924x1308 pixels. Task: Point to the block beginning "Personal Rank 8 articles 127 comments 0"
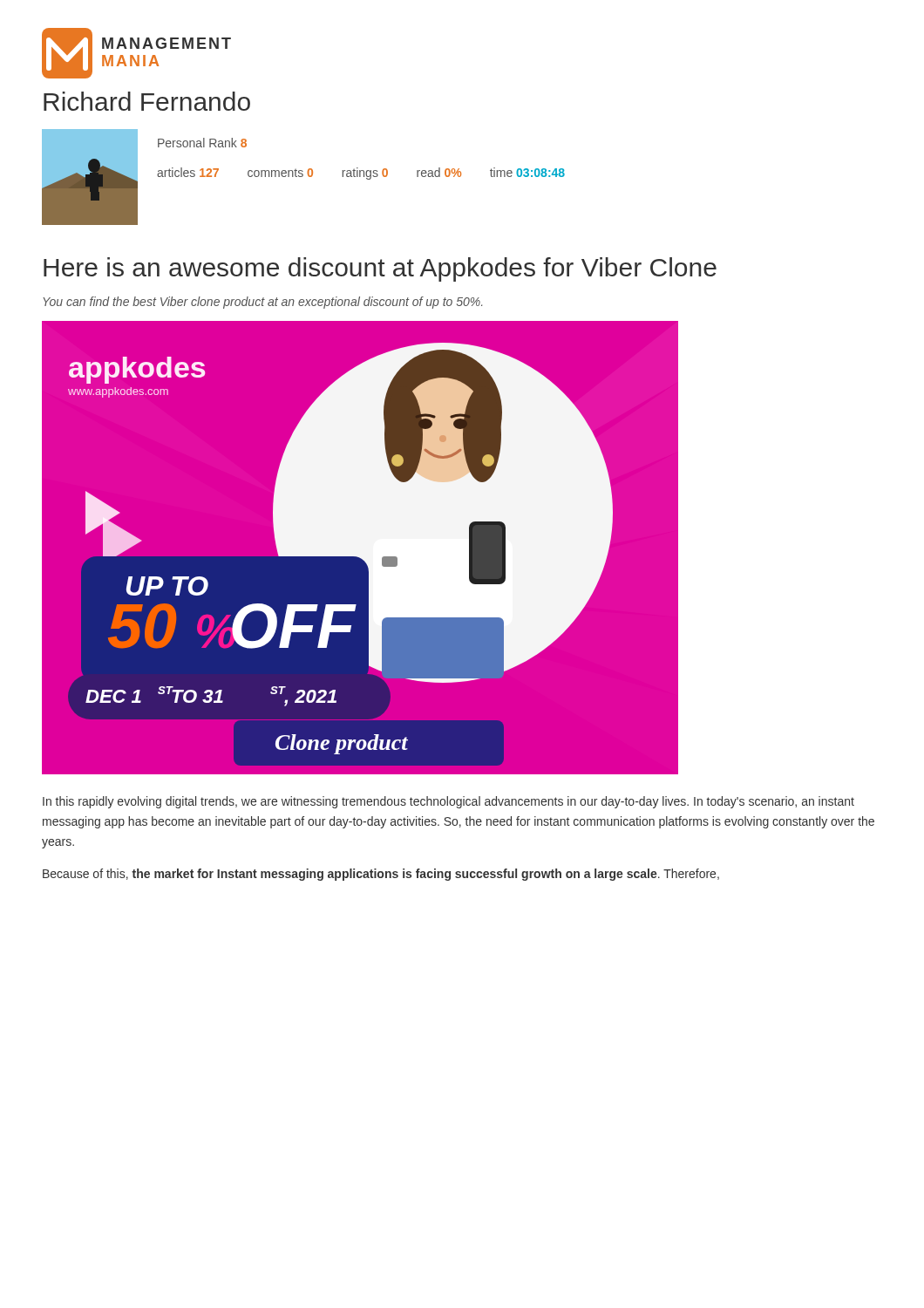pyautogui.click(x=303, y=177)
